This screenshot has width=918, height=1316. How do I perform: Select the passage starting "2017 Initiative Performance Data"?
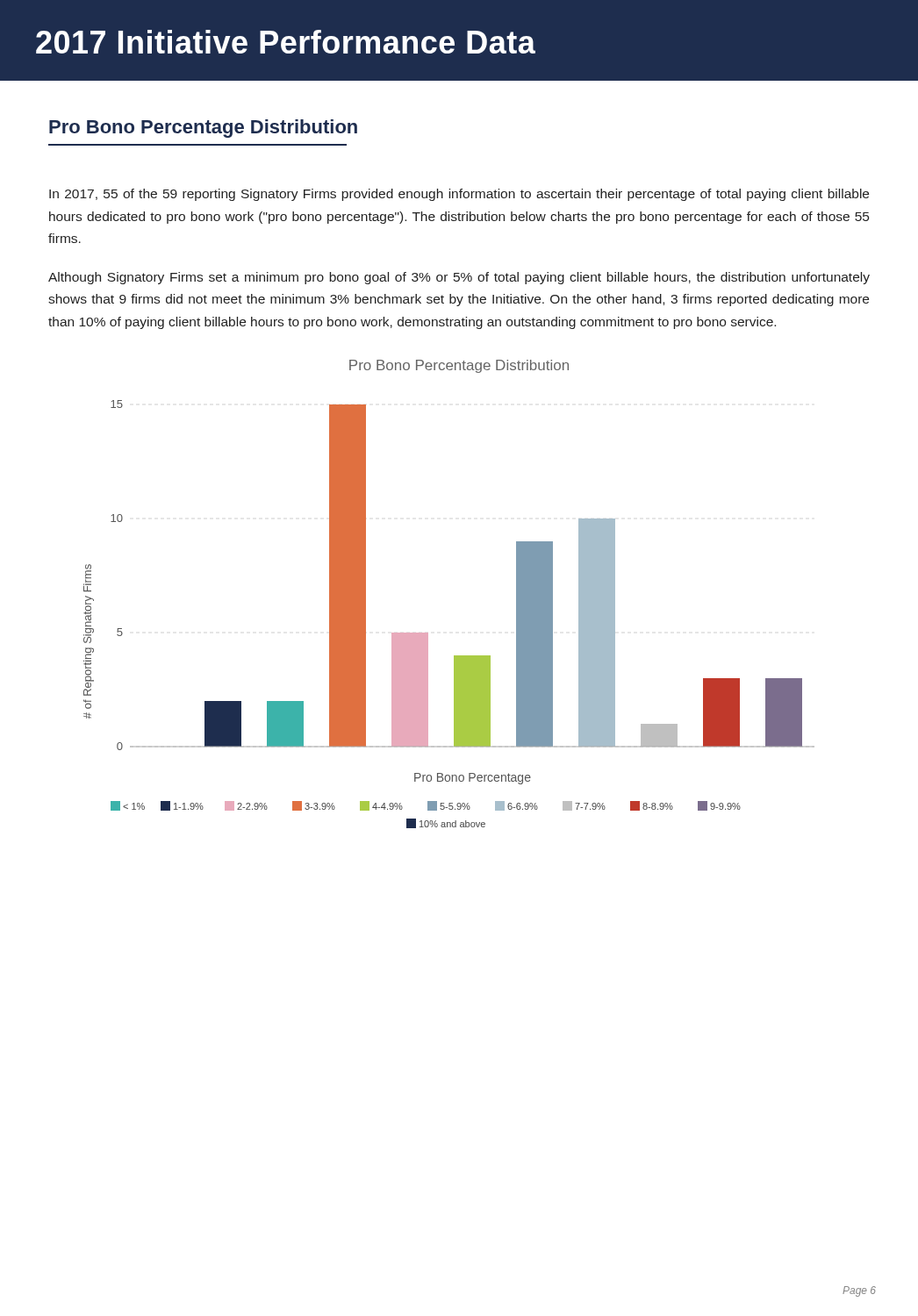459,43
